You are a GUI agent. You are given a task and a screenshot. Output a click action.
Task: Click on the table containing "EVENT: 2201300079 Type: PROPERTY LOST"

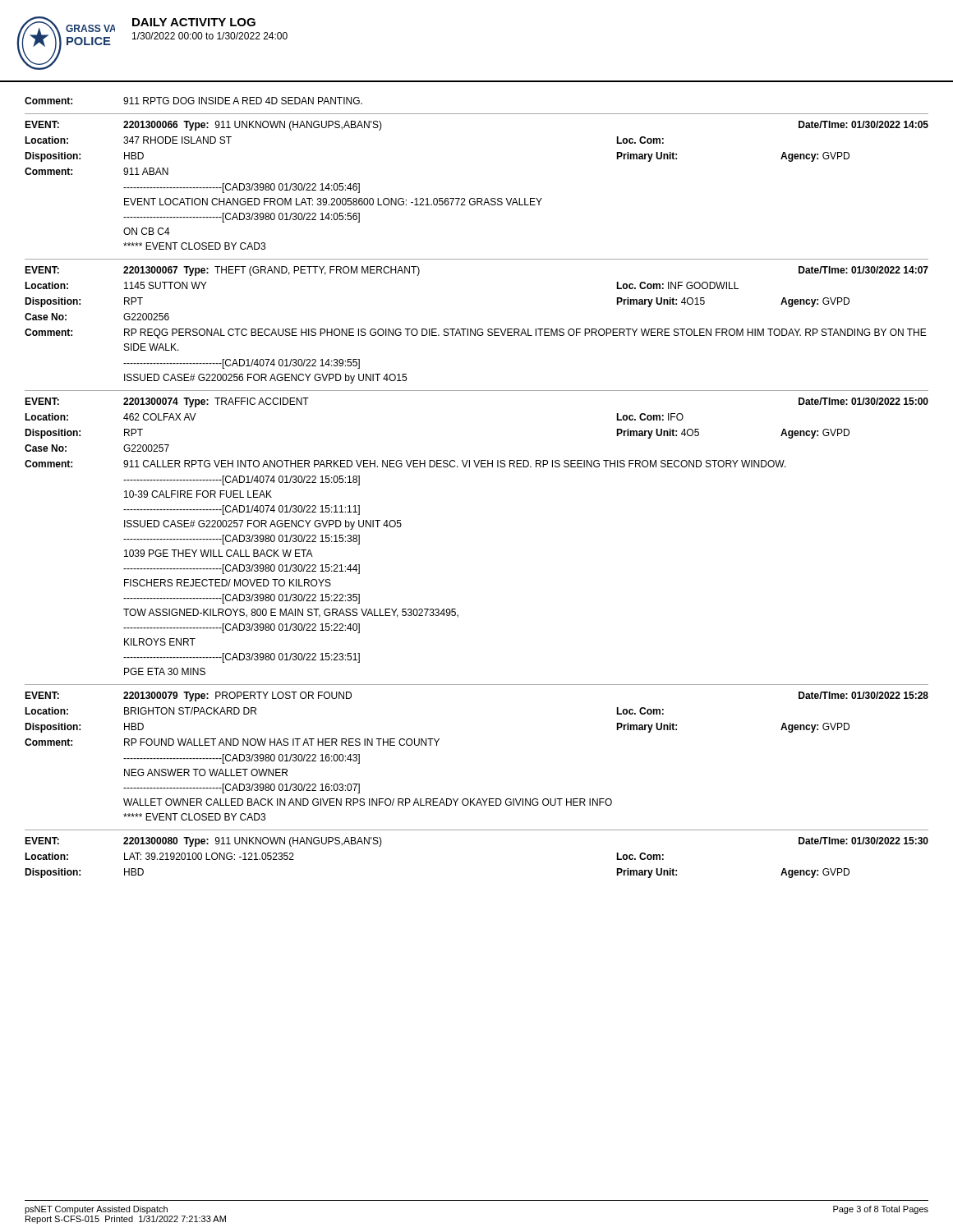tap(476, 756)
